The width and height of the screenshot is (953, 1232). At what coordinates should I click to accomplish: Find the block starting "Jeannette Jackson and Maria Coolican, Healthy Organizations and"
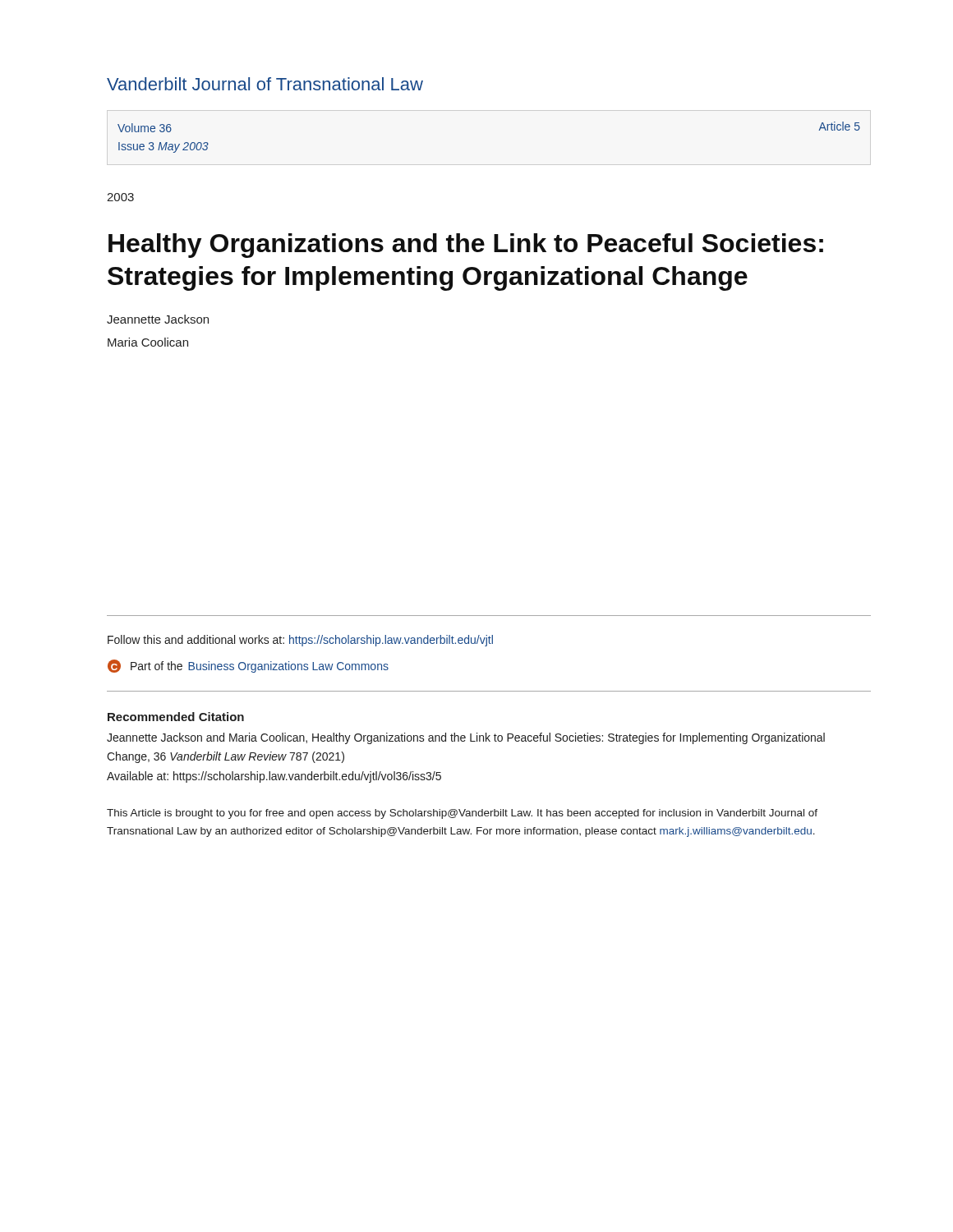pyautogui.click(x=466, y=738)
